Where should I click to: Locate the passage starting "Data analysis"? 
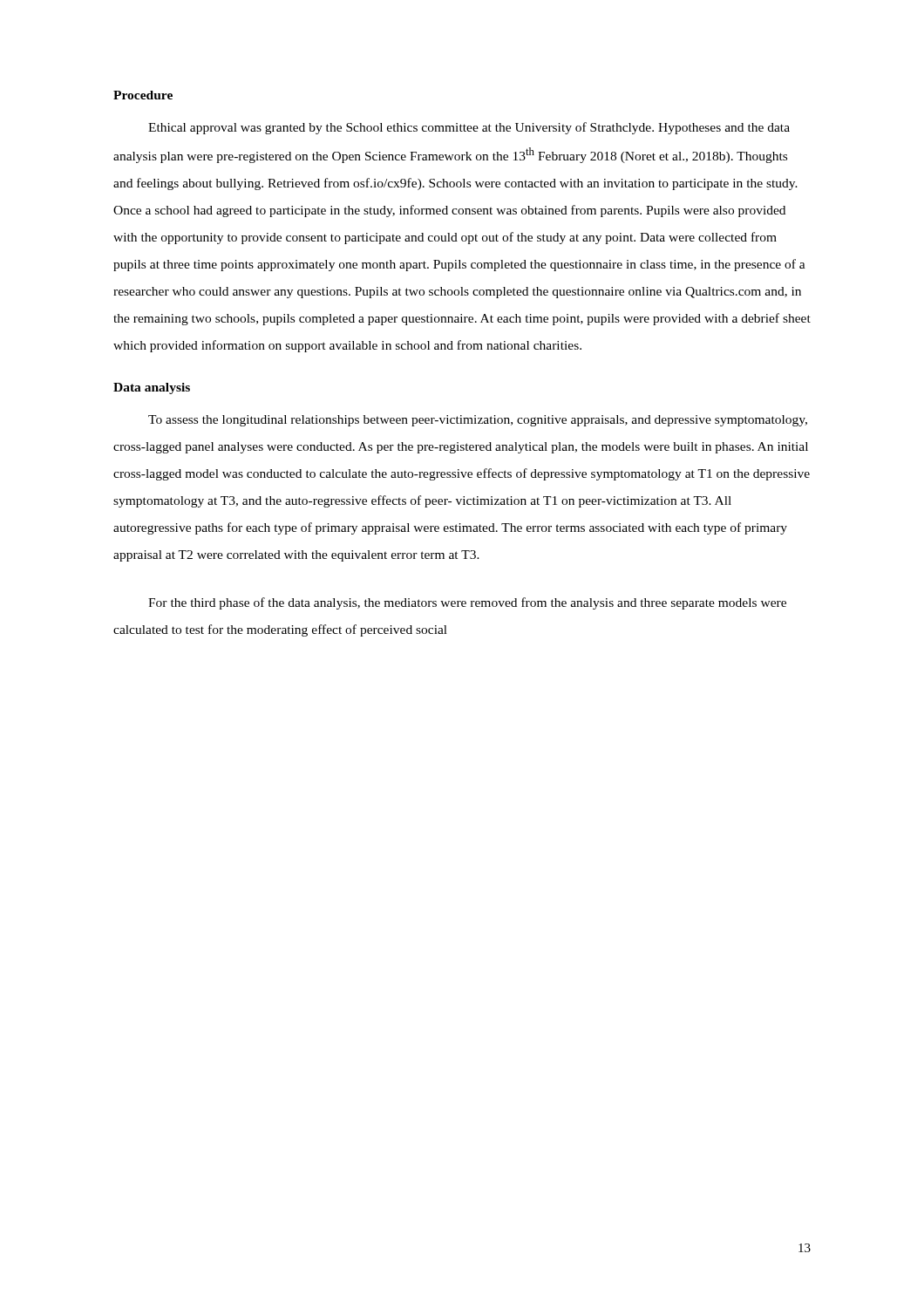point(152,387)
